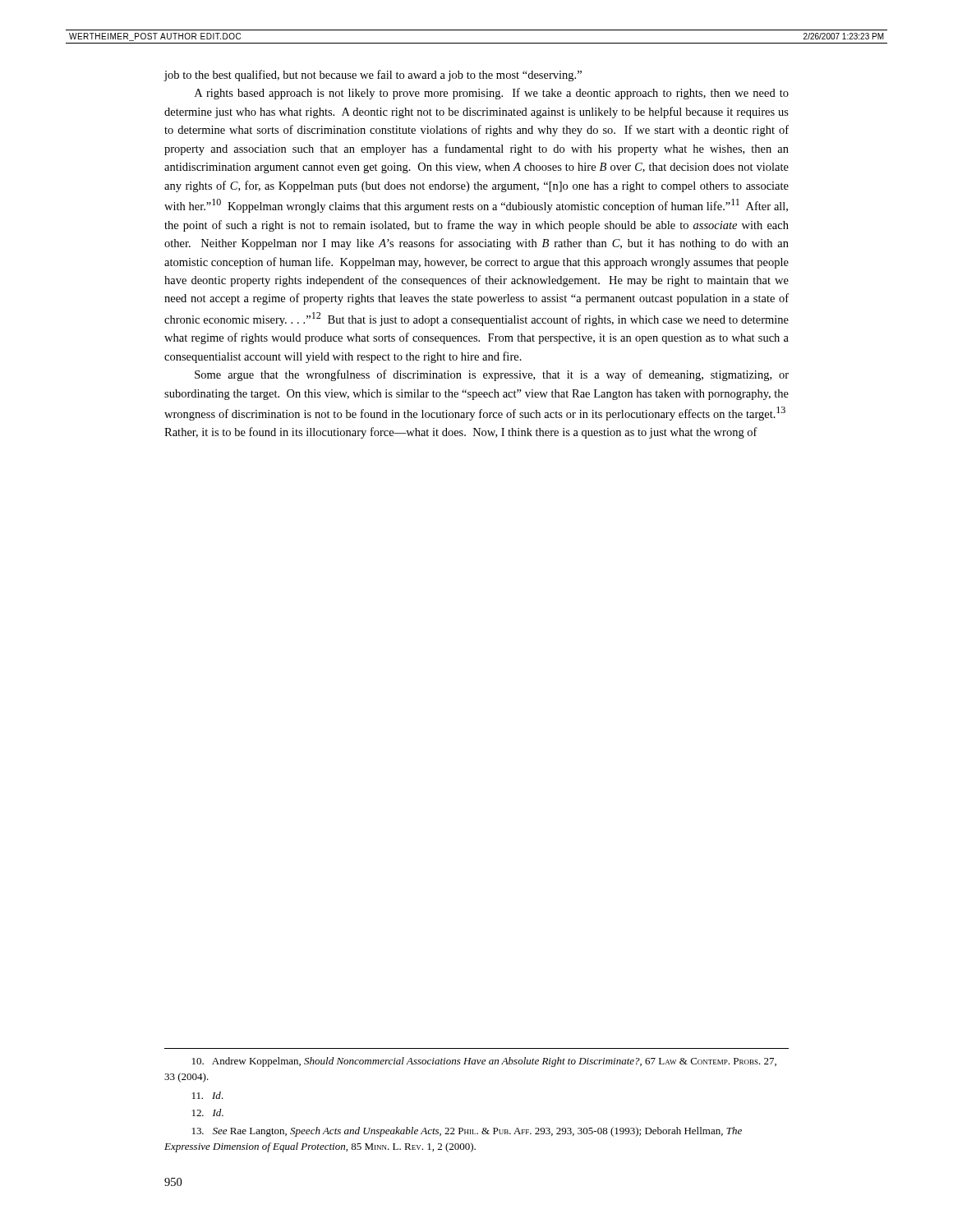Screen dimensions: 1232x953
Task: Select the text block with the text "job to the best qualified, but"
Action: coord(476,75)
